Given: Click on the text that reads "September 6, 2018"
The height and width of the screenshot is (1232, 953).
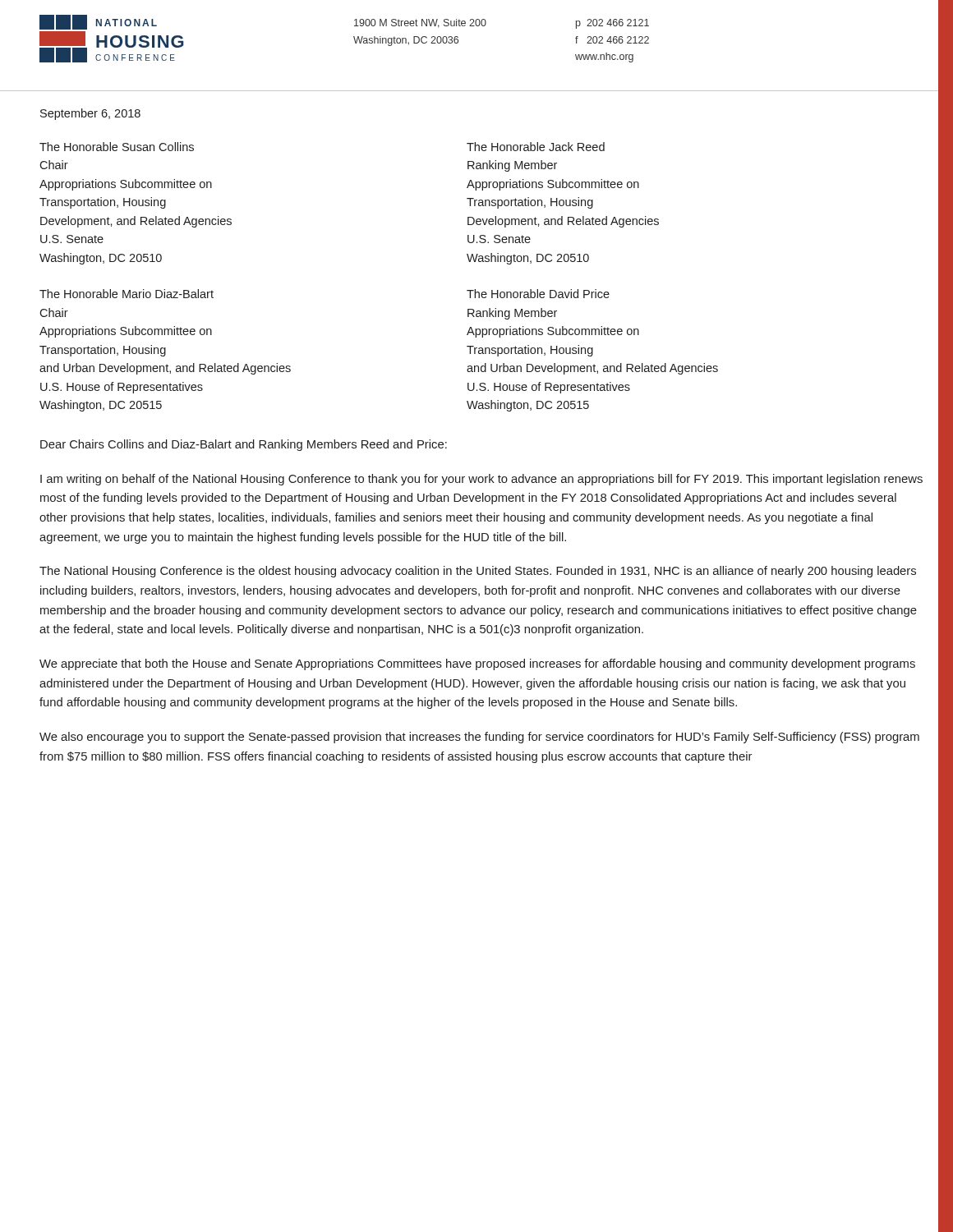Looking at the screenshot, I should point(90,113).
